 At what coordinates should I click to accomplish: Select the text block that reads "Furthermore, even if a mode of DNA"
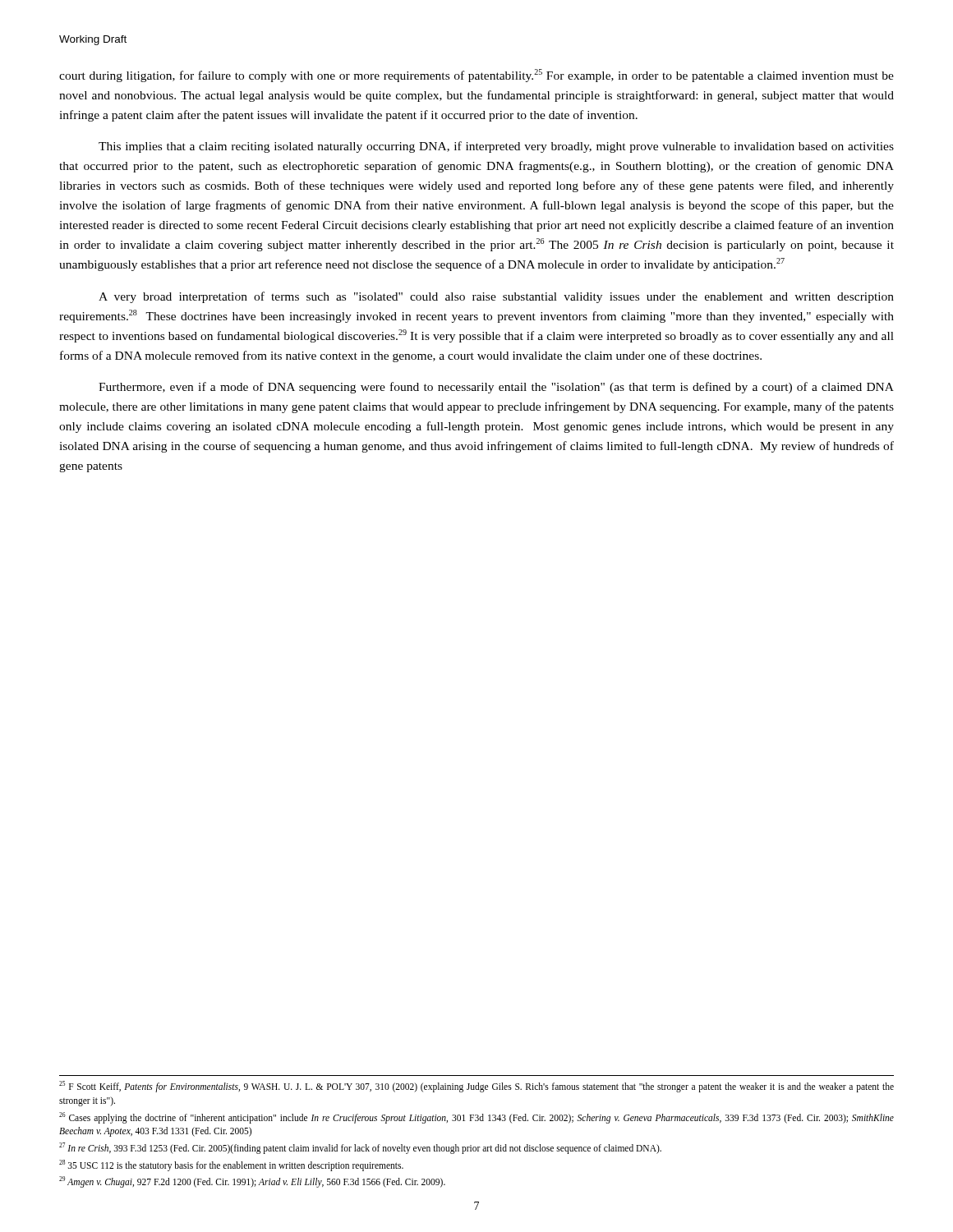tap(476, 426)
